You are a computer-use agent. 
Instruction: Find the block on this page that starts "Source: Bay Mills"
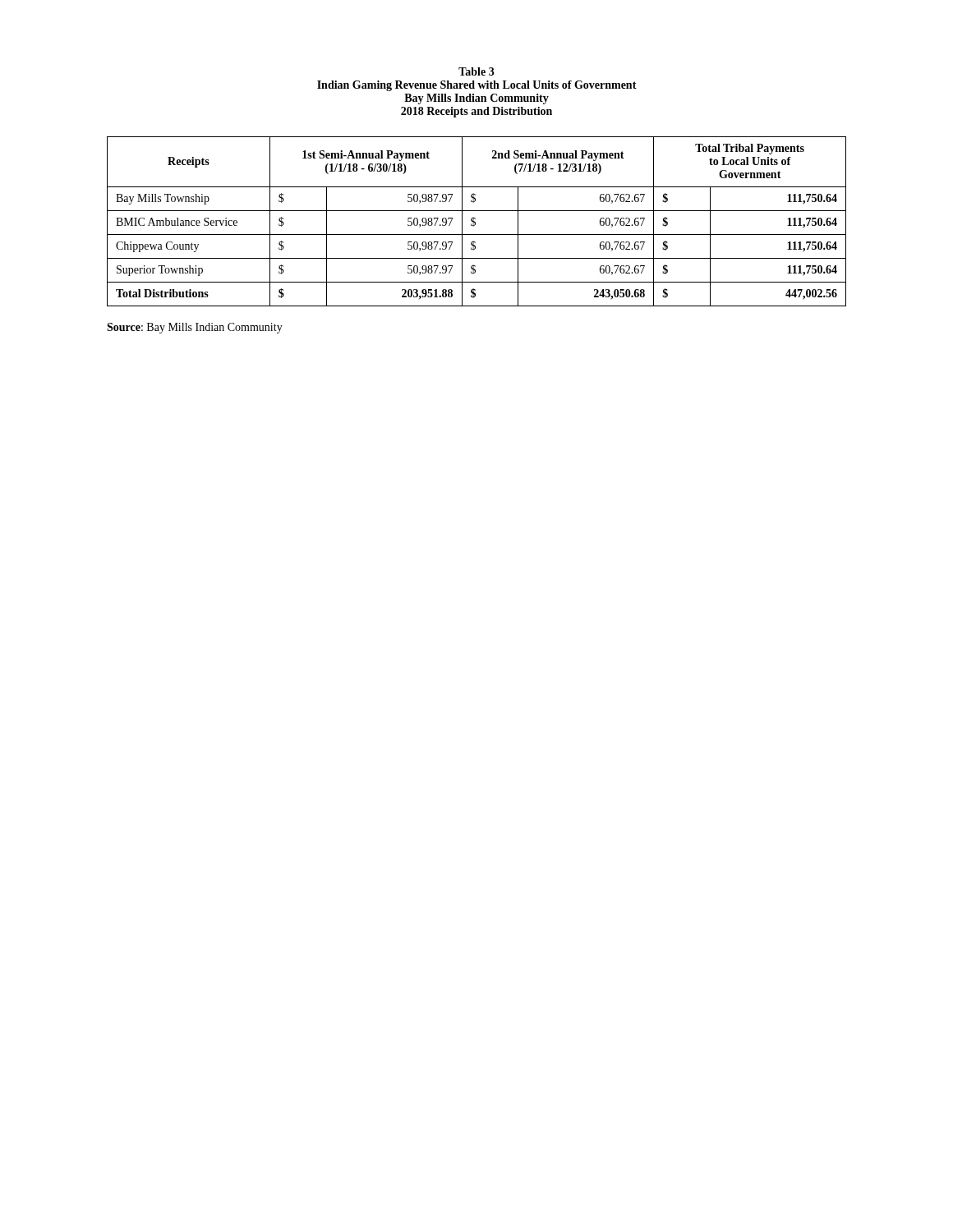[195, 327]
